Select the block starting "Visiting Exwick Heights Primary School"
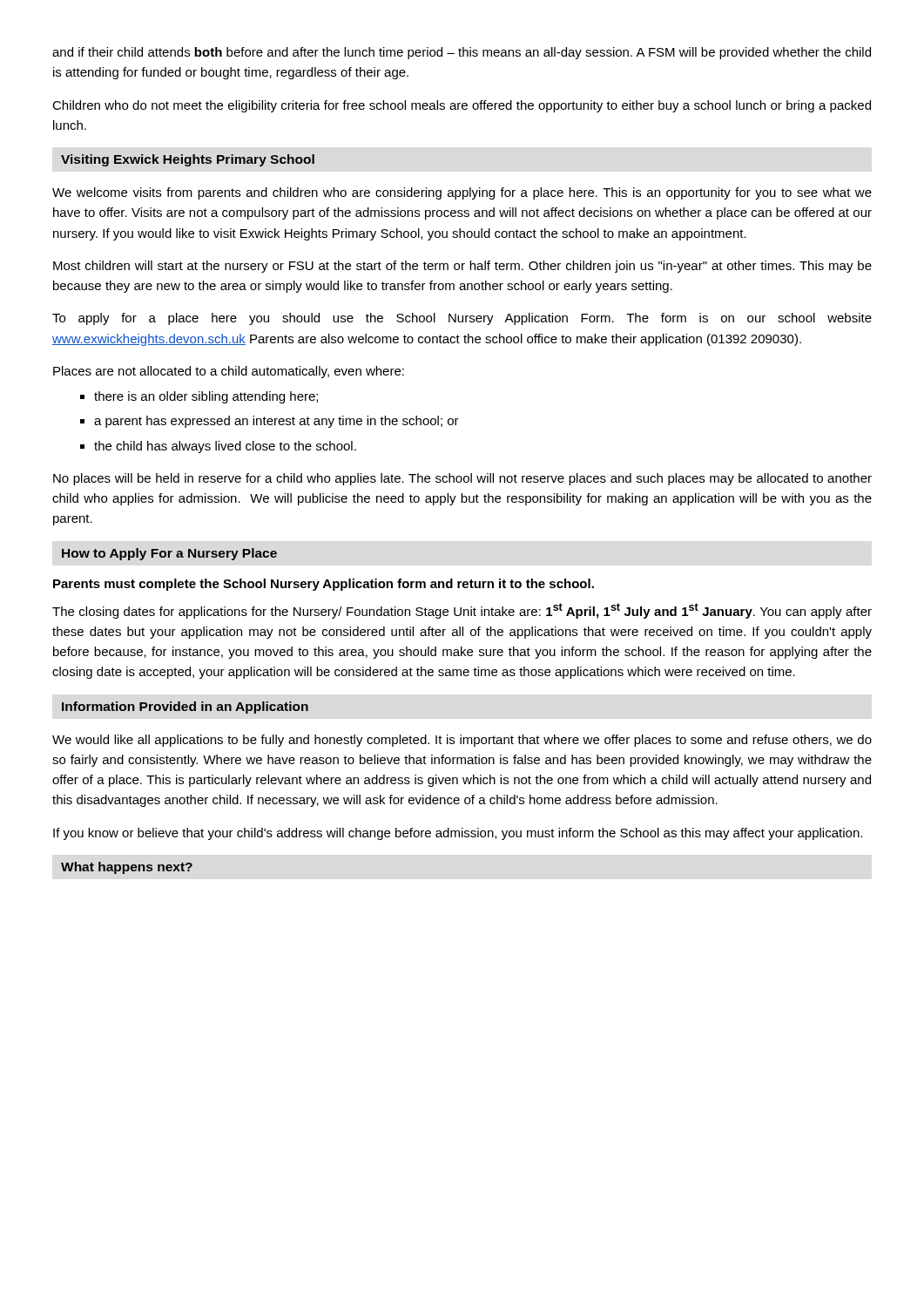Screen dimensions: 1307x924 188,159
